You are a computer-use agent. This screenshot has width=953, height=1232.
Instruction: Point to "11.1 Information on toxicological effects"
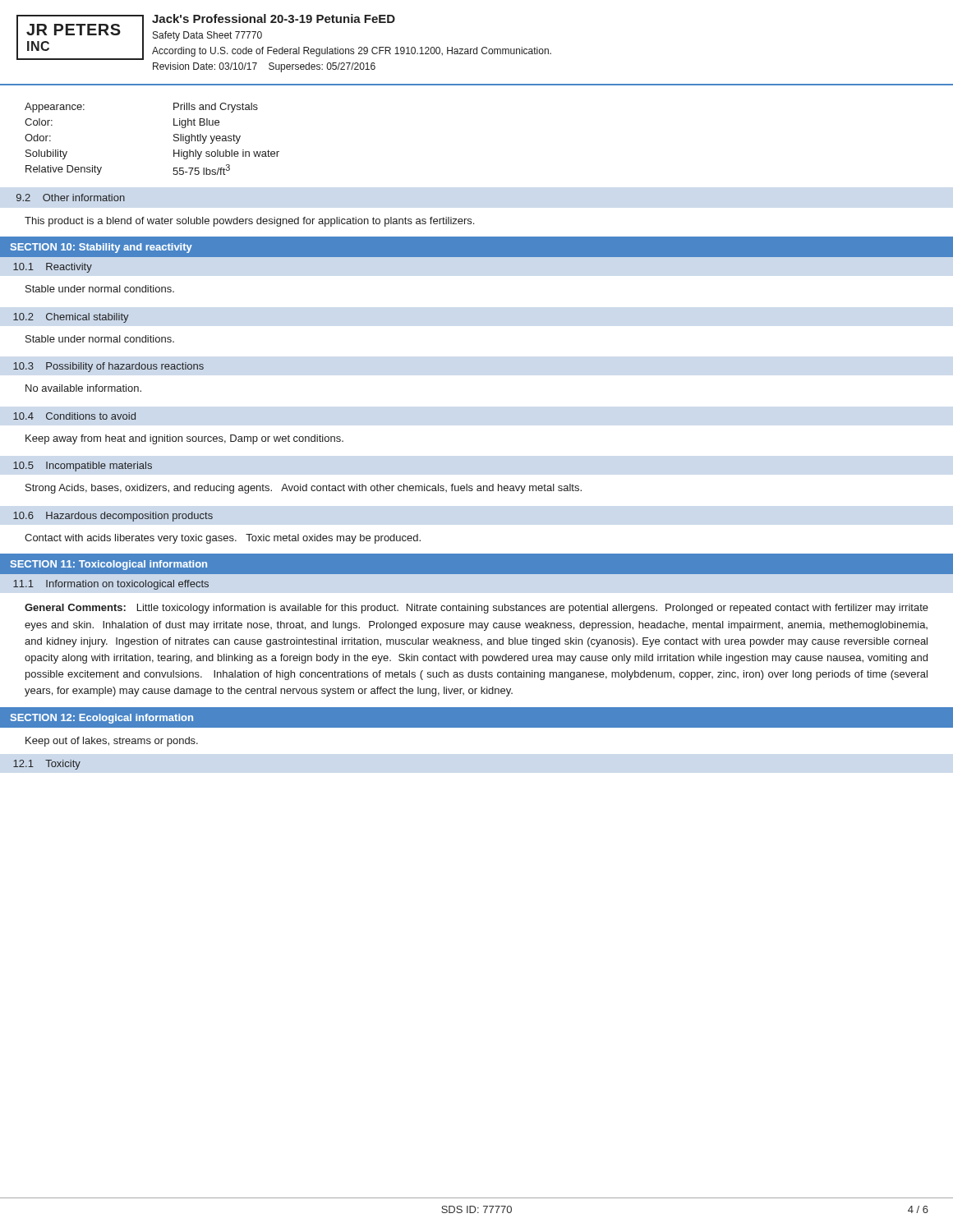coord(109,584)
